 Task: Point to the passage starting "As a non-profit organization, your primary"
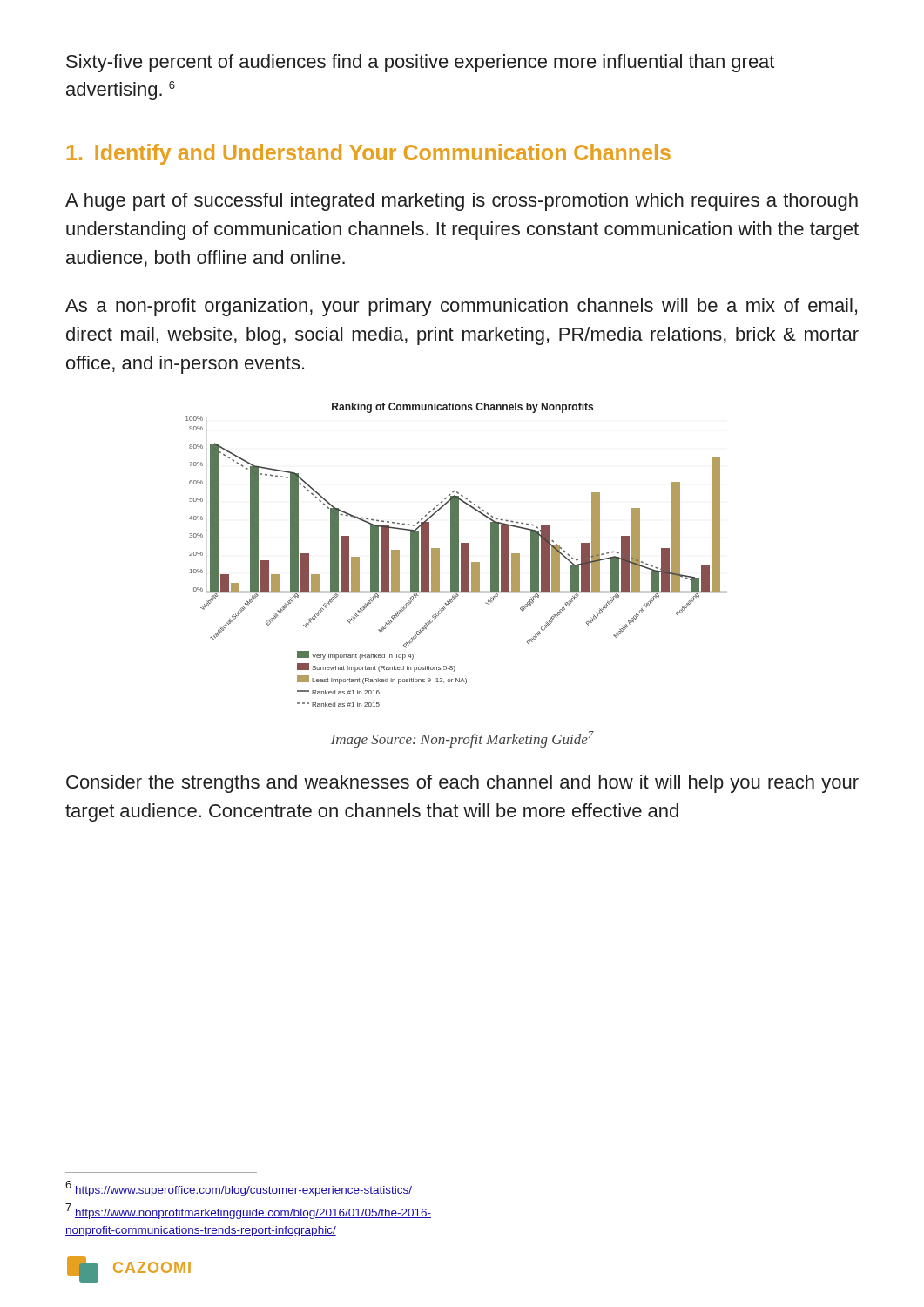tap(462, 334)
